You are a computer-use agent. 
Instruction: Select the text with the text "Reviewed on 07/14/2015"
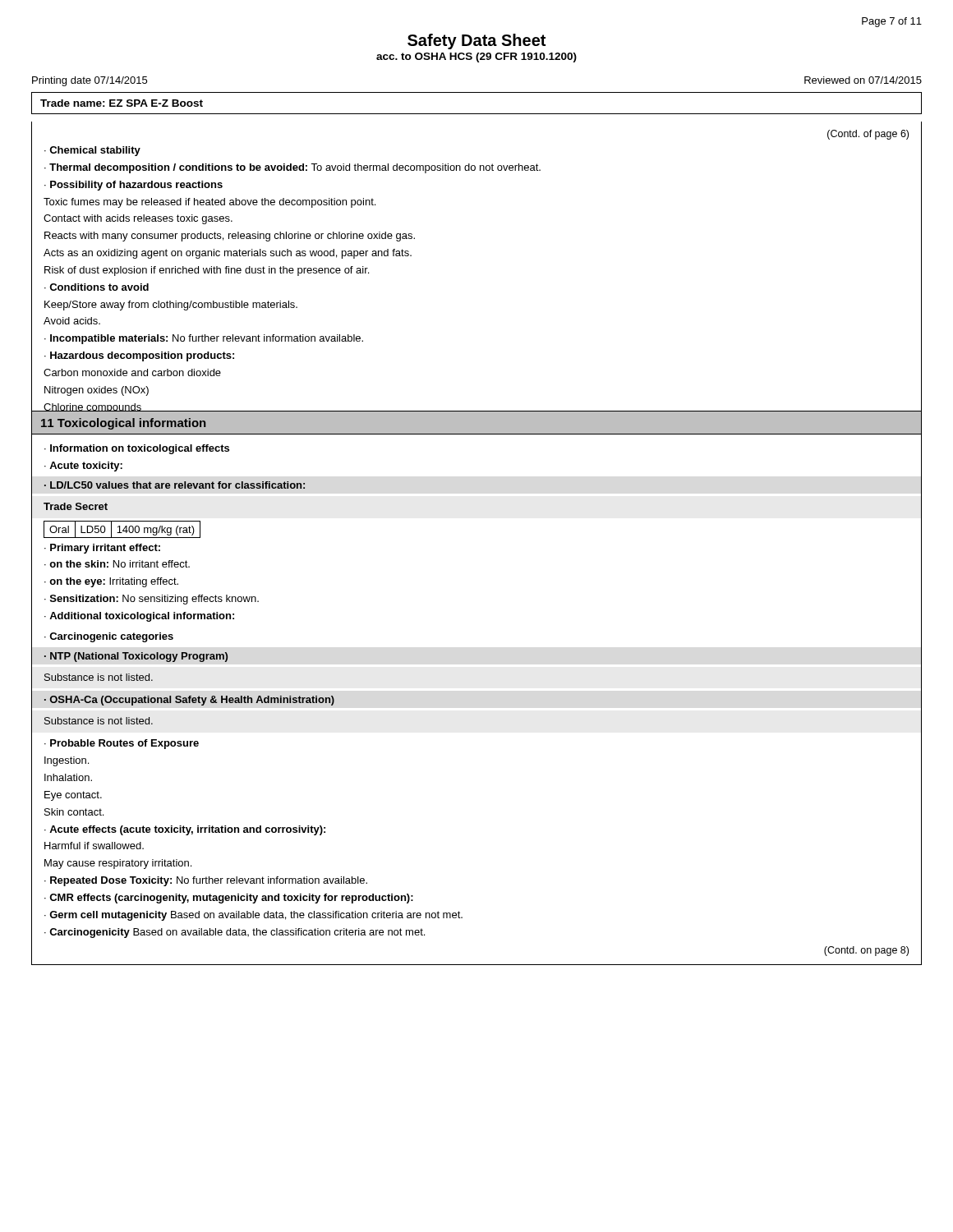point(863,80)
